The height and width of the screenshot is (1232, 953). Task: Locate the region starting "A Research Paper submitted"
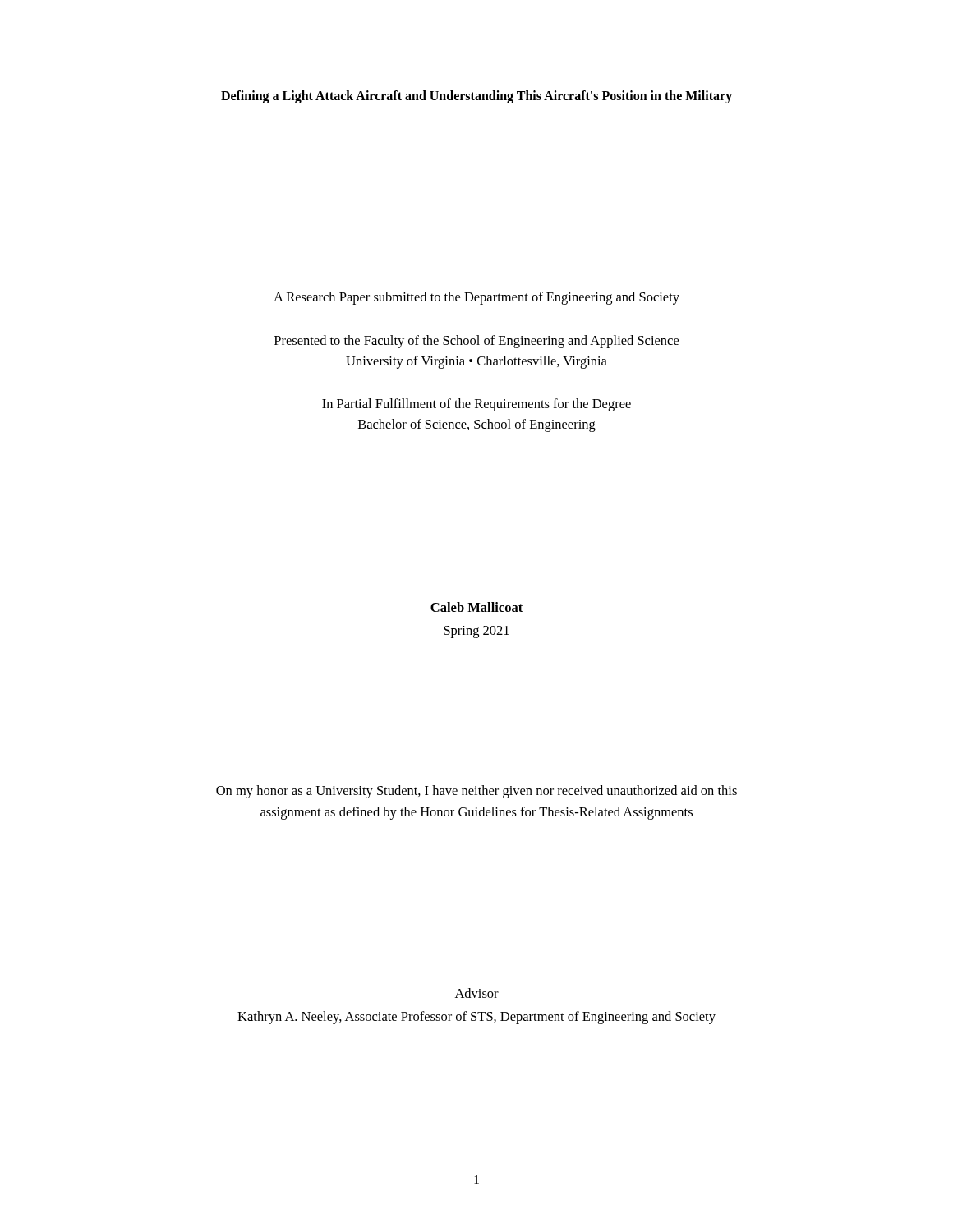[x=476, y=361]
